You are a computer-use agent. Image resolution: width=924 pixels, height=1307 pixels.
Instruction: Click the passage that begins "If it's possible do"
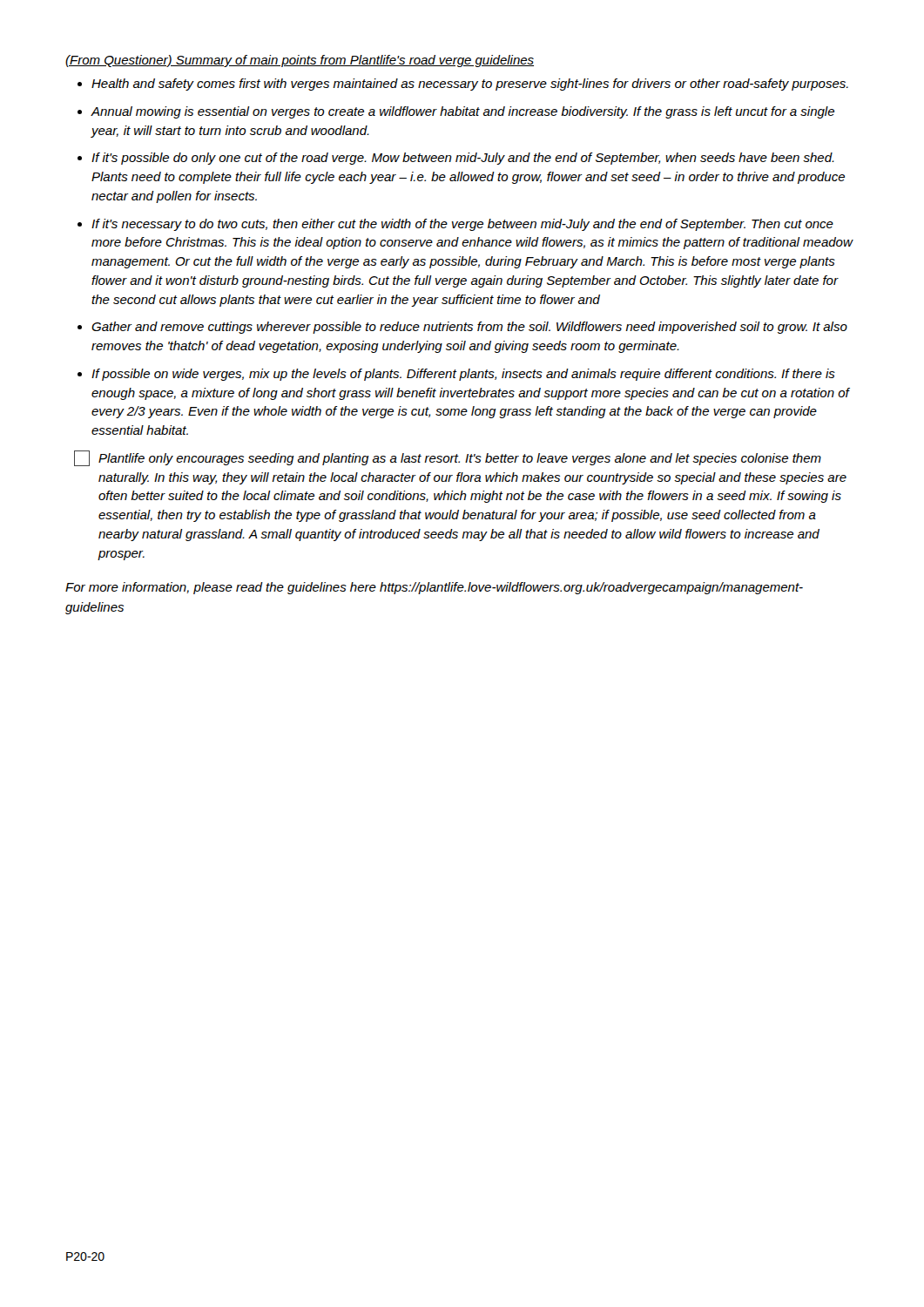[468, 176]
